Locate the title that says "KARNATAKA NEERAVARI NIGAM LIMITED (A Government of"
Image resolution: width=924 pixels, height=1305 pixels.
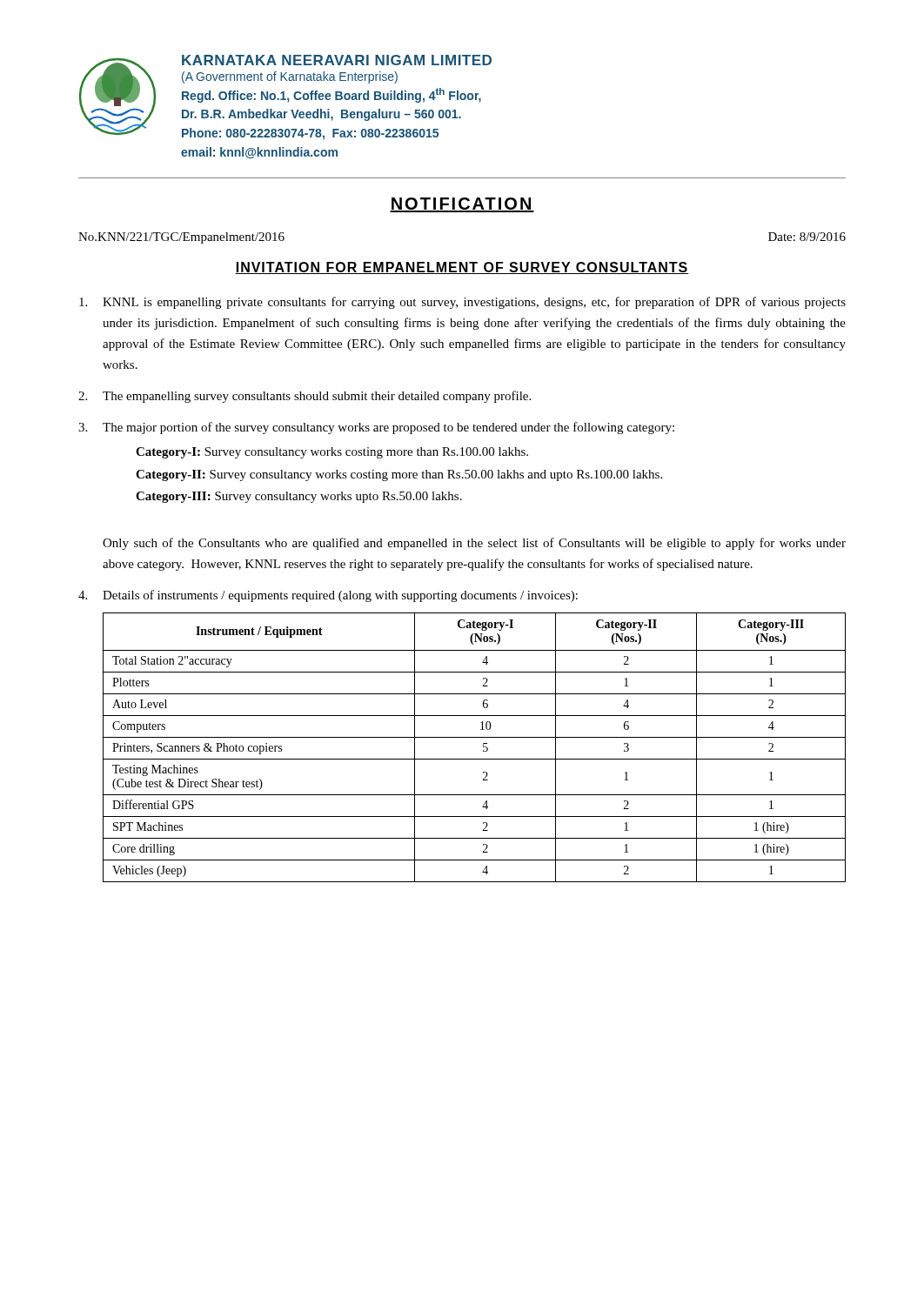pos(337,60)
